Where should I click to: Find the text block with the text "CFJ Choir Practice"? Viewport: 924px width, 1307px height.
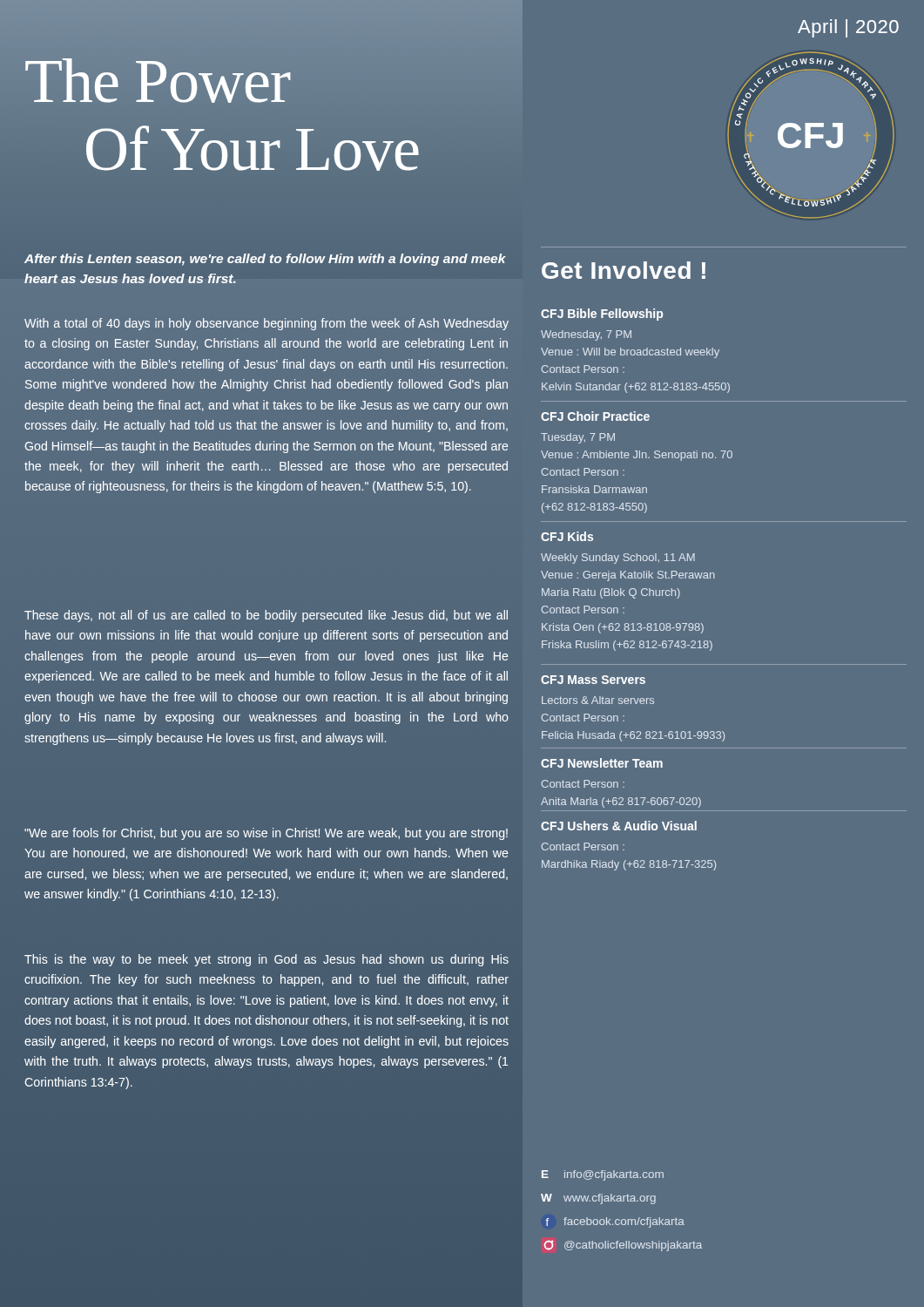click(724, 462)
